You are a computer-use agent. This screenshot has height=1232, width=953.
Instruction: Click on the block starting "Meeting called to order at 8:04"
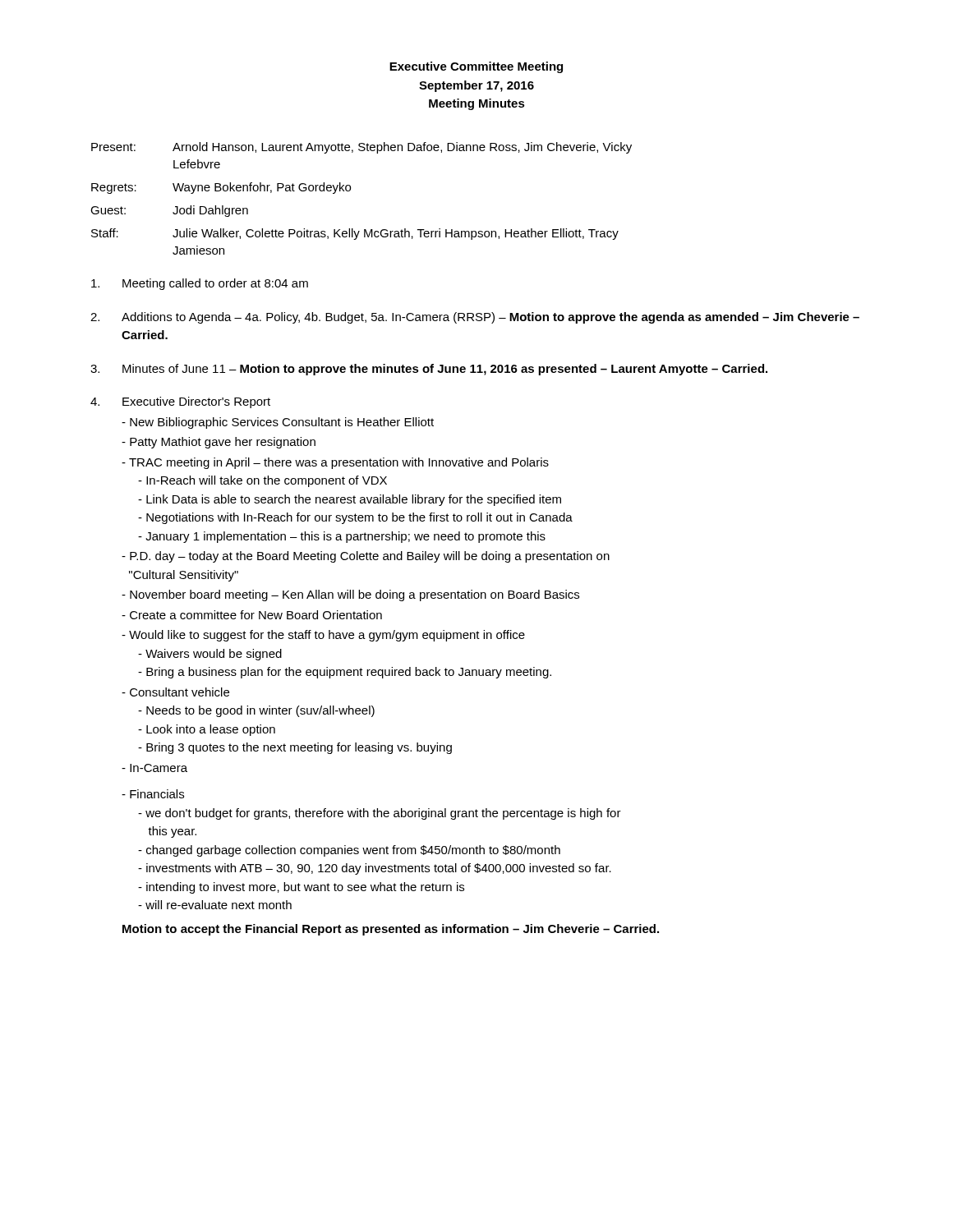(x=200, y=284)
